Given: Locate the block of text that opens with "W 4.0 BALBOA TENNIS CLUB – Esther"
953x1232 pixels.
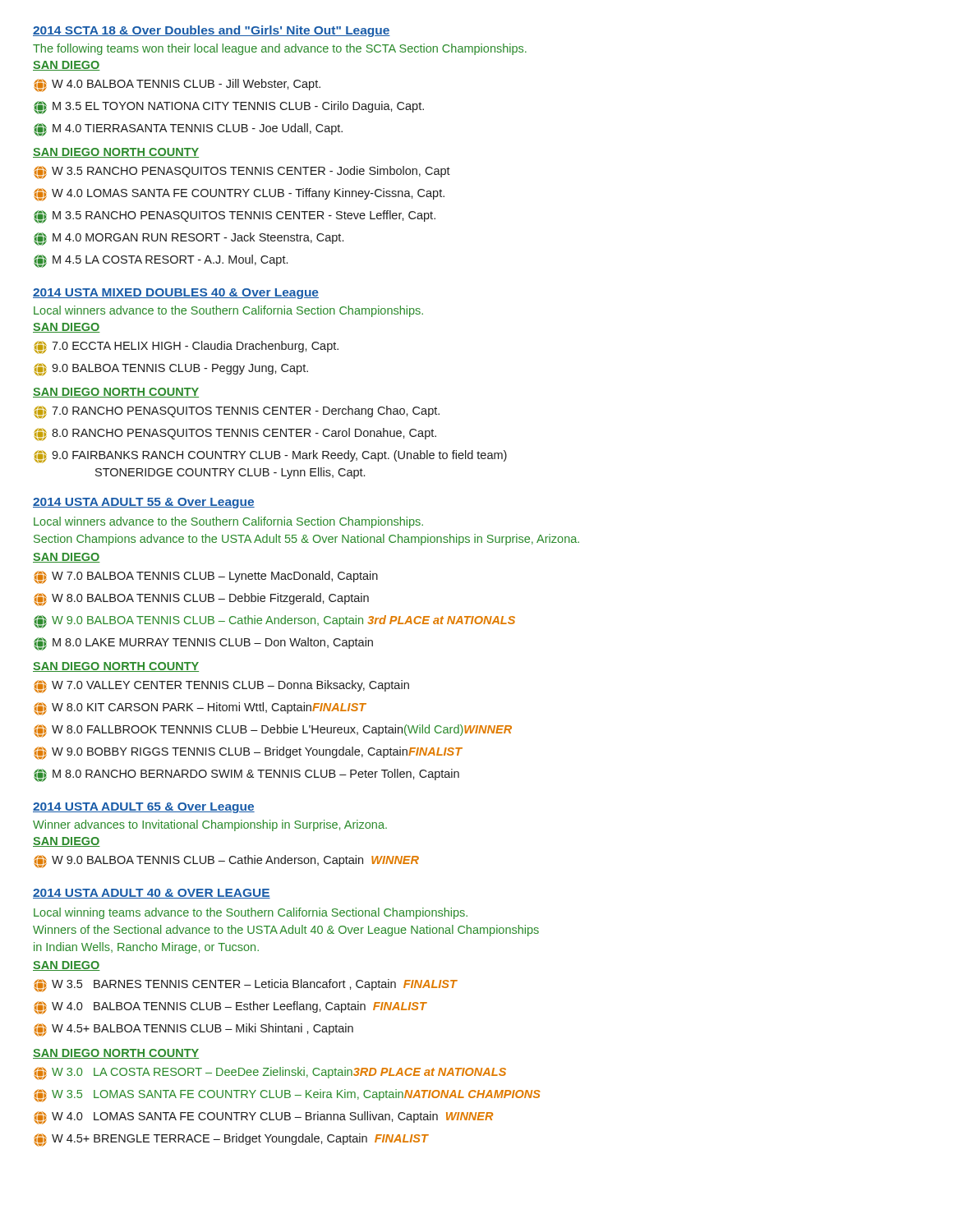Looking at the screenshot, I should coord(230,1009).
